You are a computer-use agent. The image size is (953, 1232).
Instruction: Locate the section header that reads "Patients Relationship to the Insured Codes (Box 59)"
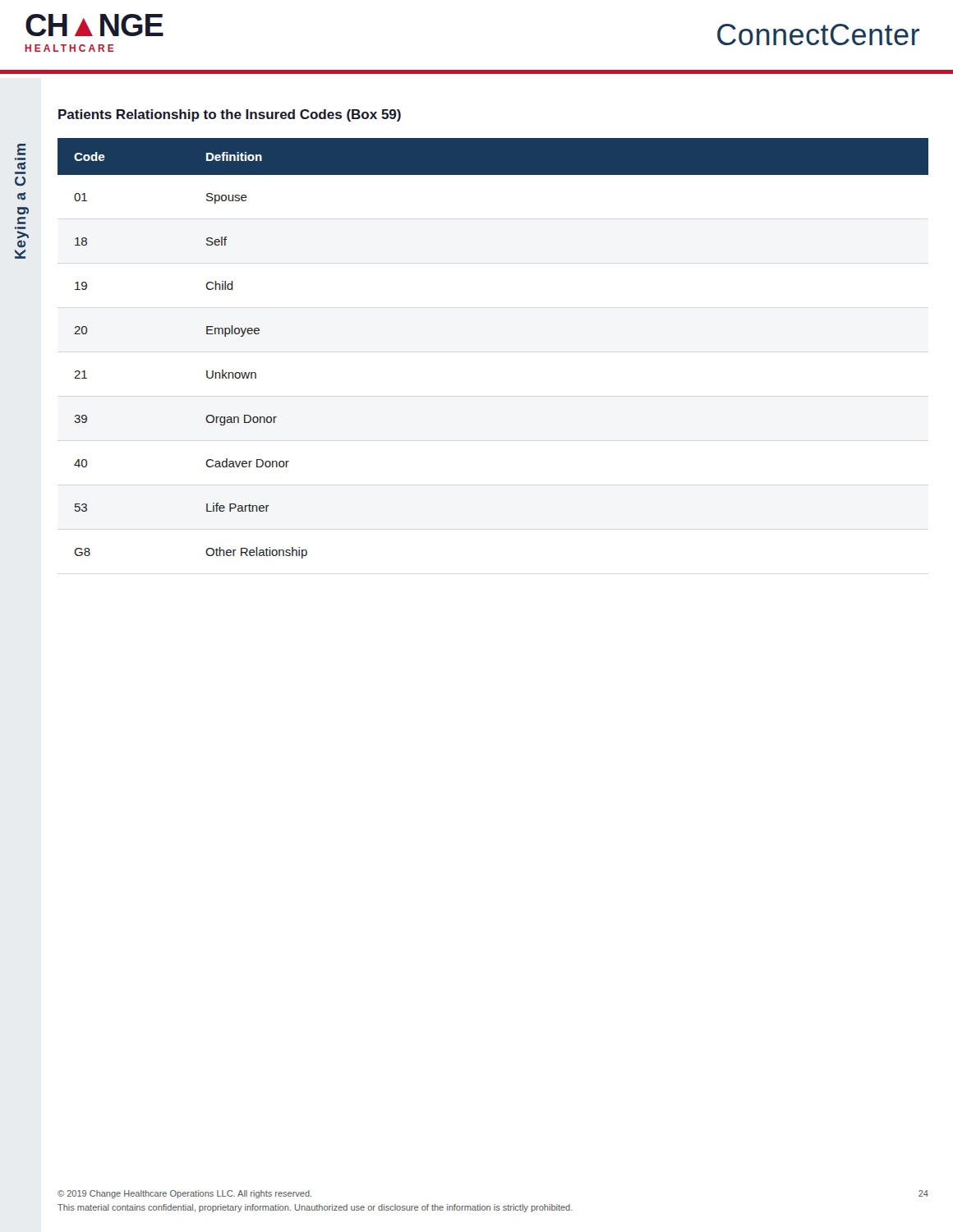229,115
